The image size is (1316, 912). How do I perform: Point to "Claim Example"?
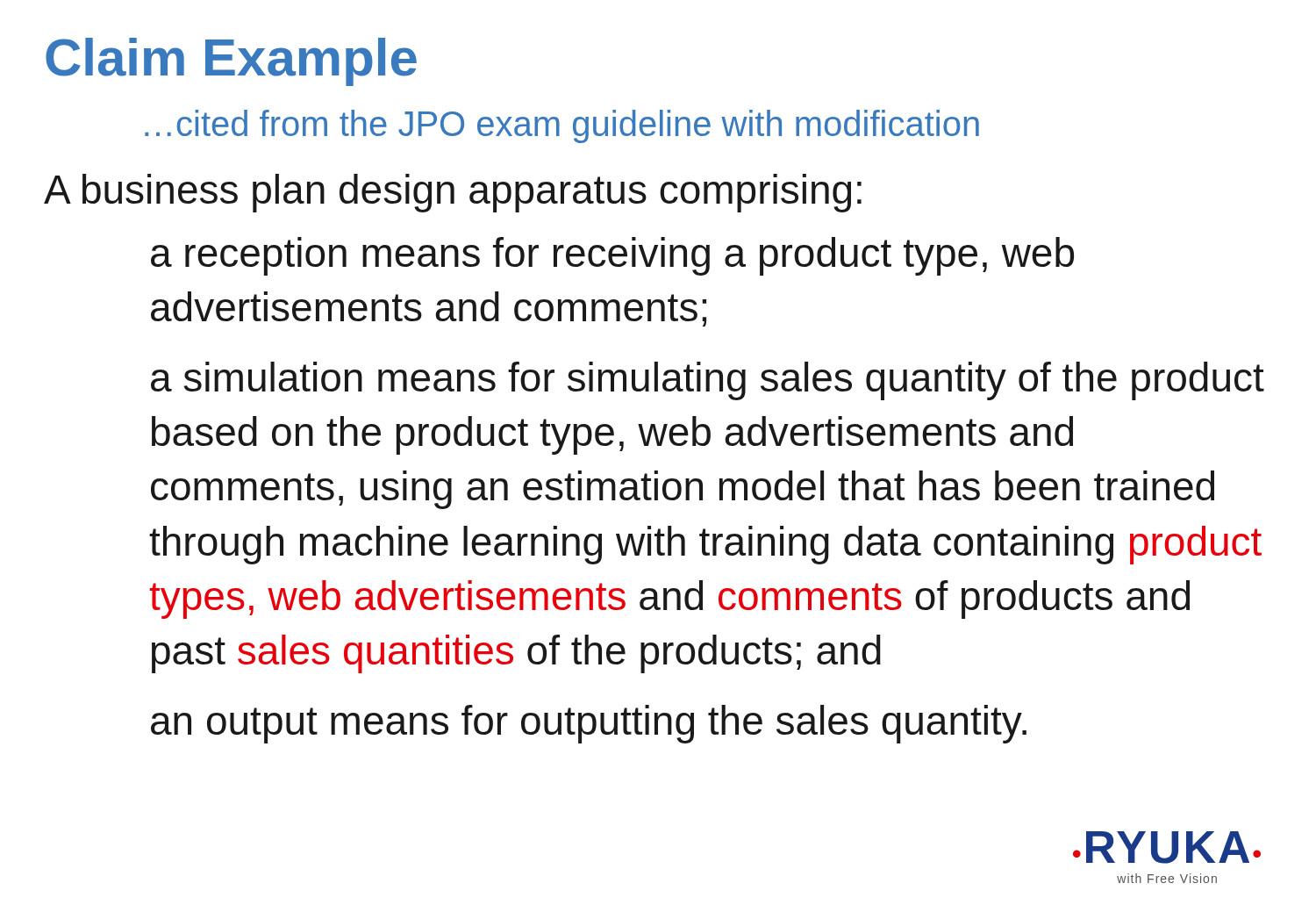[231, 58]
